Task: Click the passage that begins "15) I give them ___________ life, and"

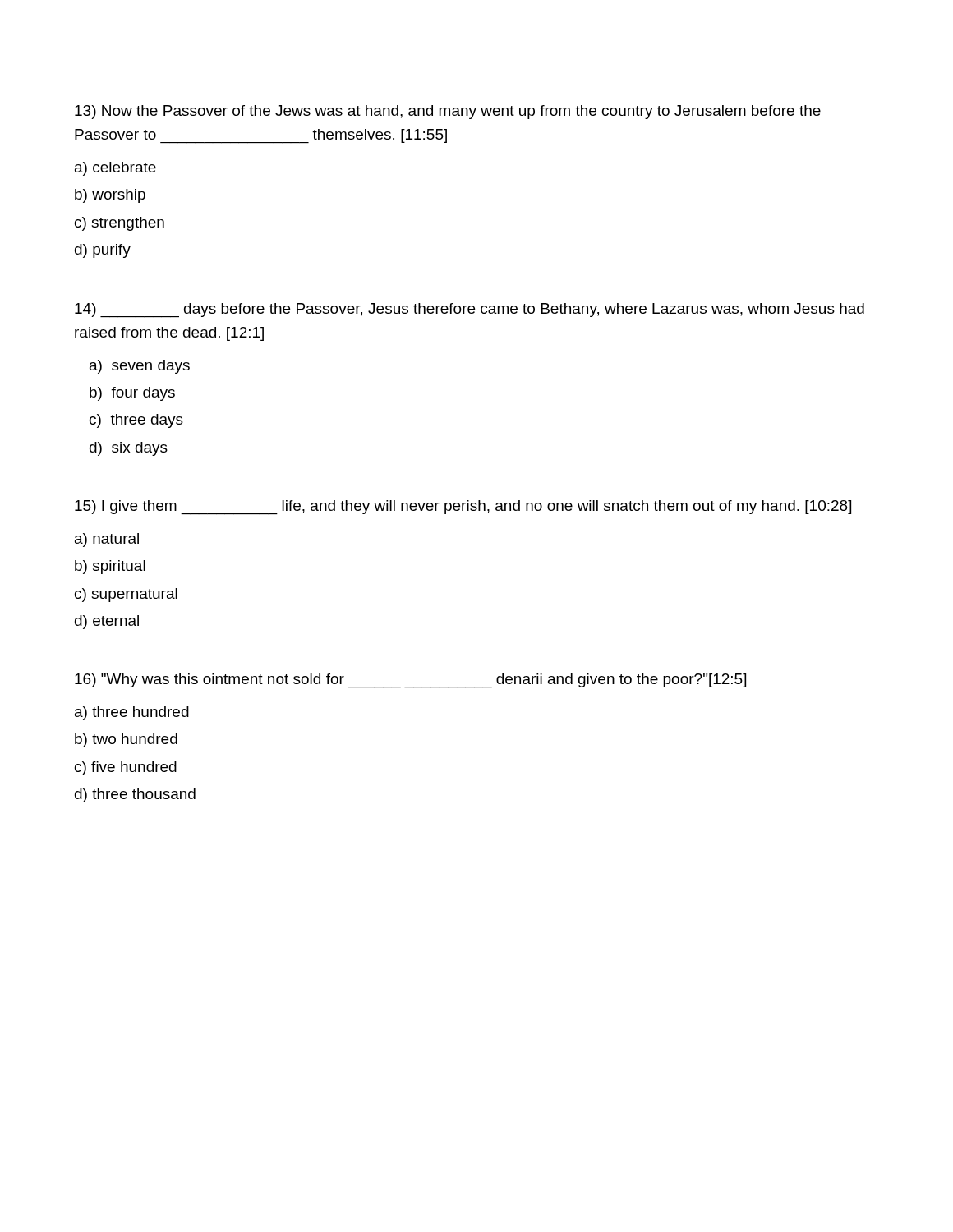Action: point(463,506)
